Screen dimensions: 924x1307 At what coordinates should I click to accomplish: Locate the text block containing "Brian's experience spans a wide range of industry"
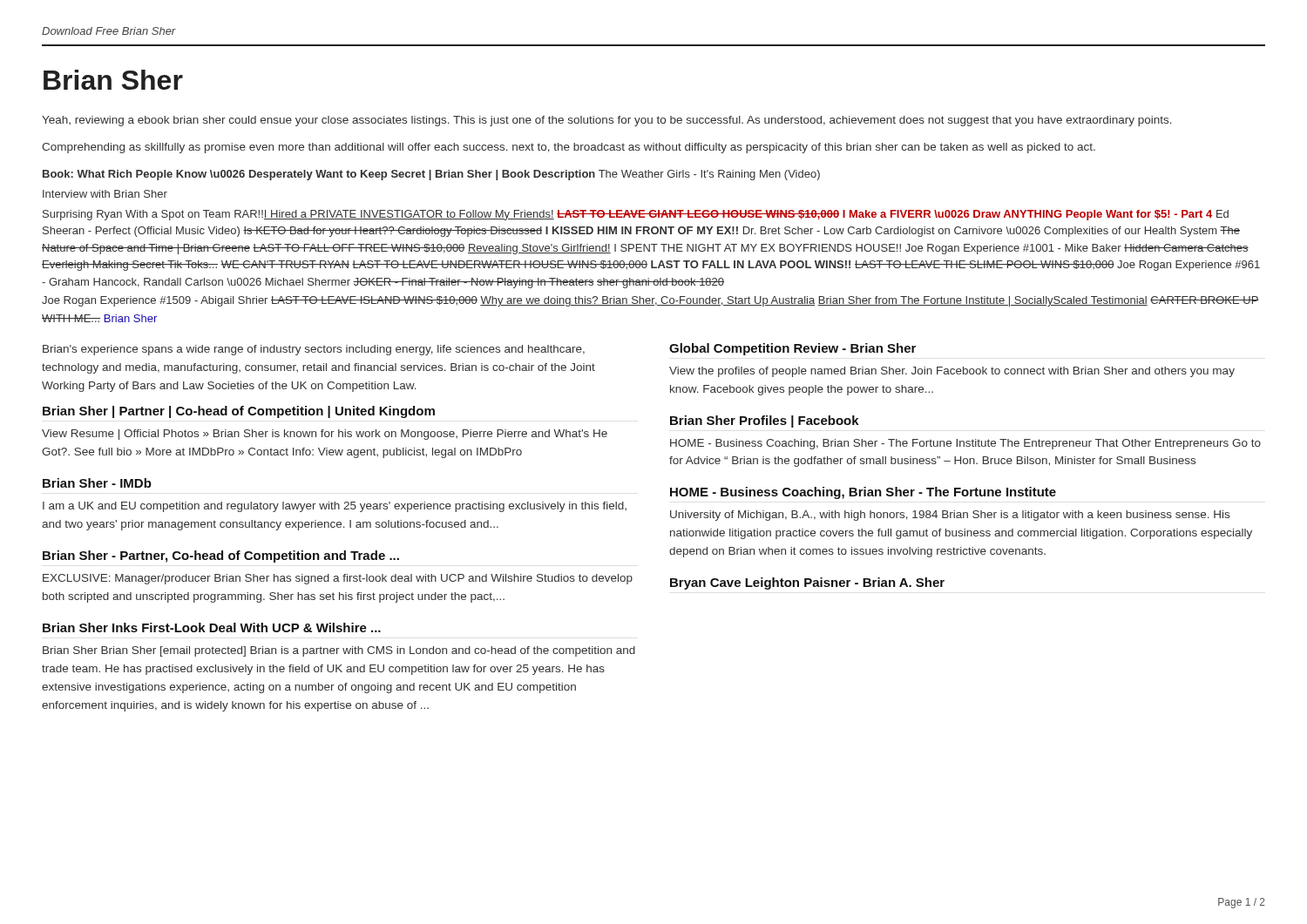[x=318, y=367]
